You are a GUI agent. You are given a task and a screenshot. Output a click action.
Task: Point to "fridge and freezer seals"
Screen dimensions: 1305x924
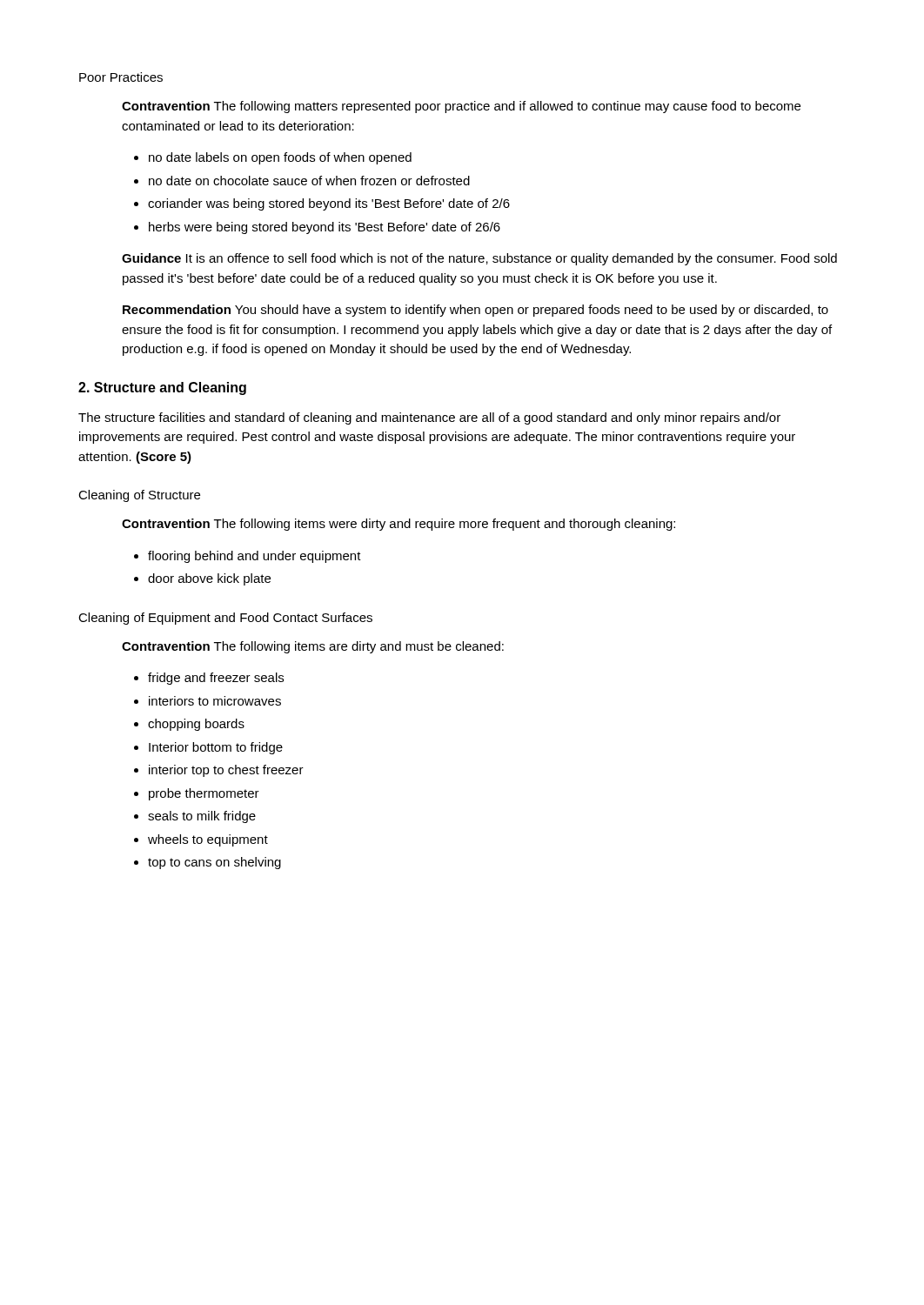click(216, 677)
